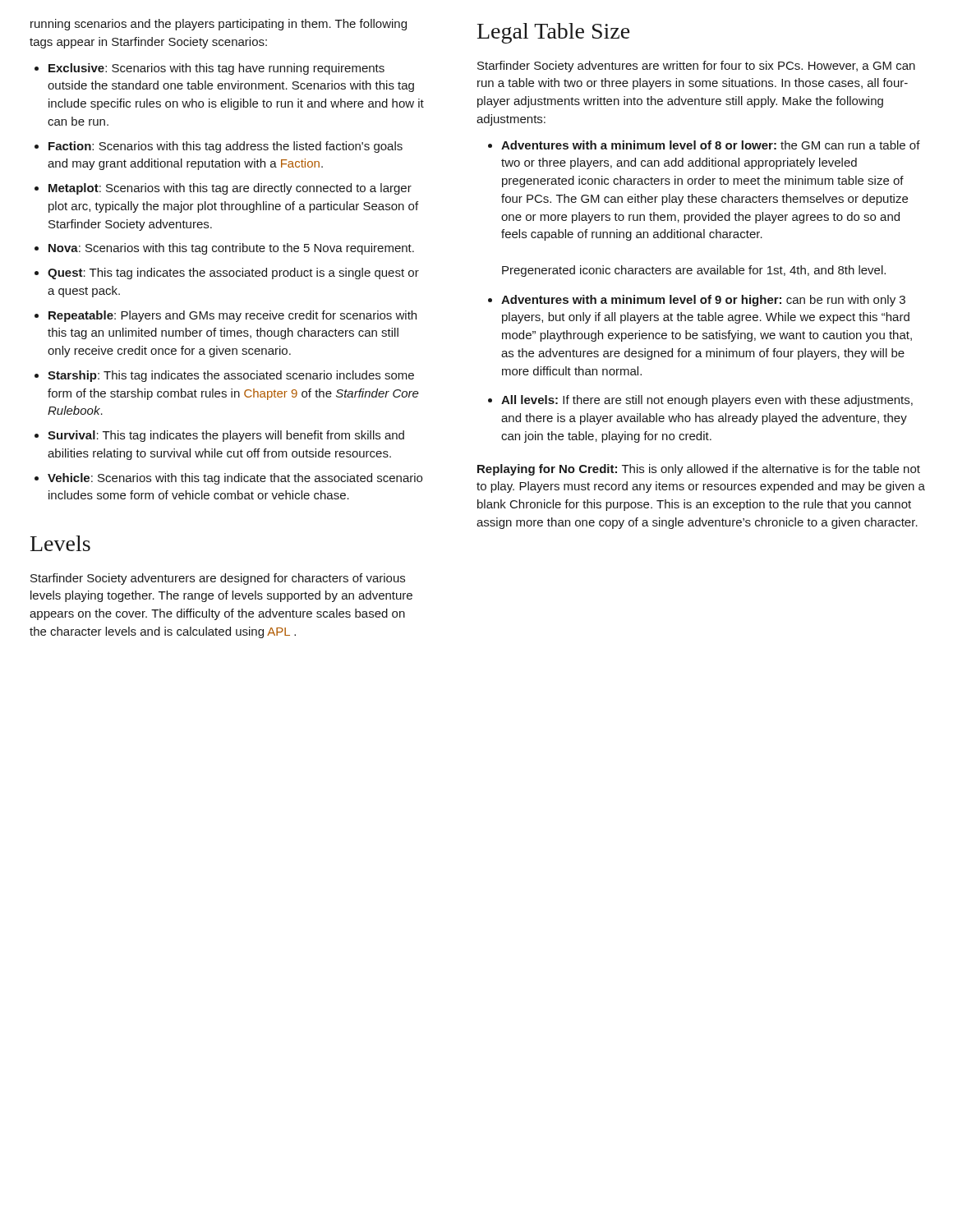Where is the passage that starts "Replaying for No Credit:"?
The width and height of the screenshot is (953, 1232).
[702, 495]
